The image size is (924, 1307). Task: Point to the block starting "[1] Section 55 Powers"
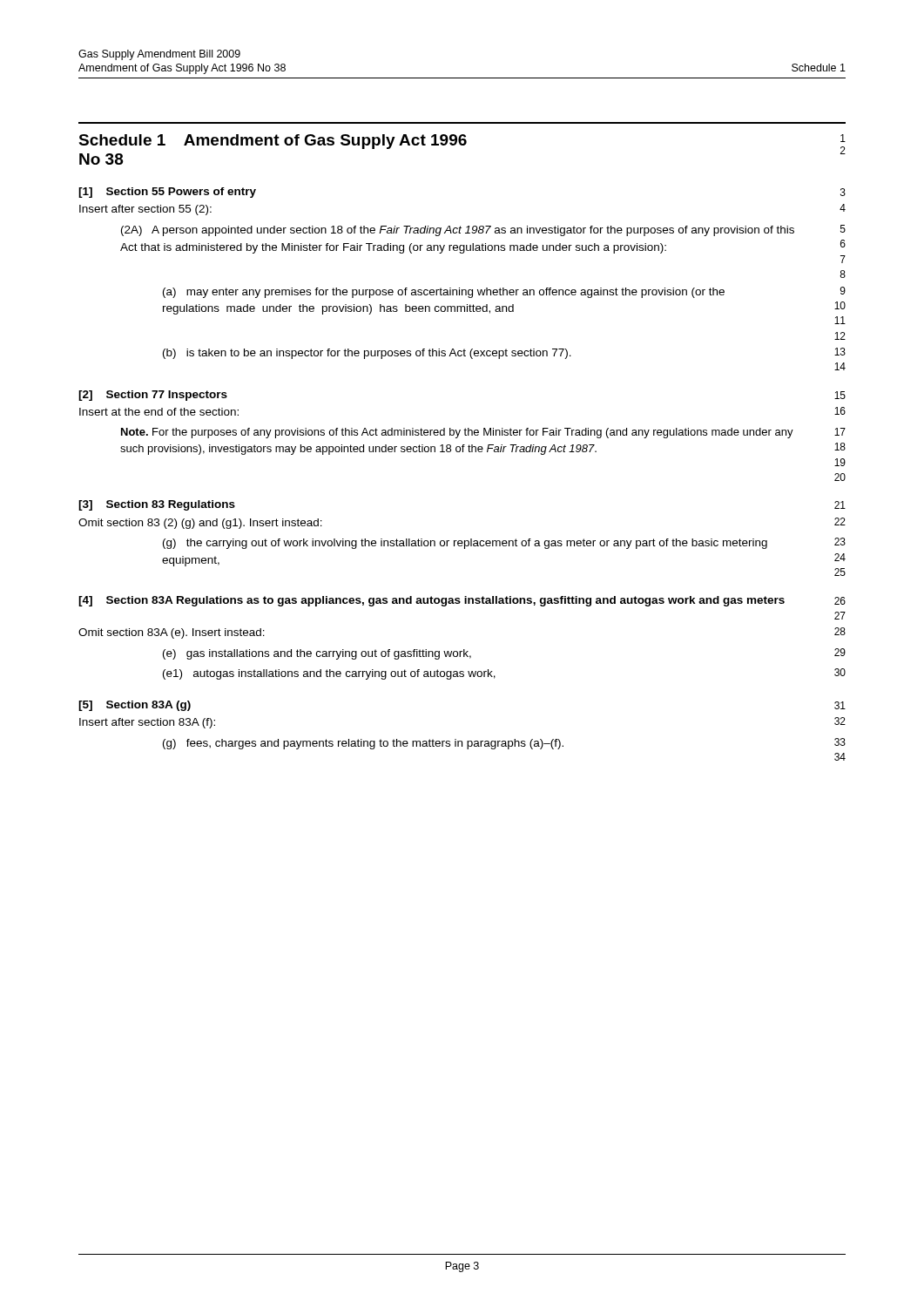[x=167, y=191]
